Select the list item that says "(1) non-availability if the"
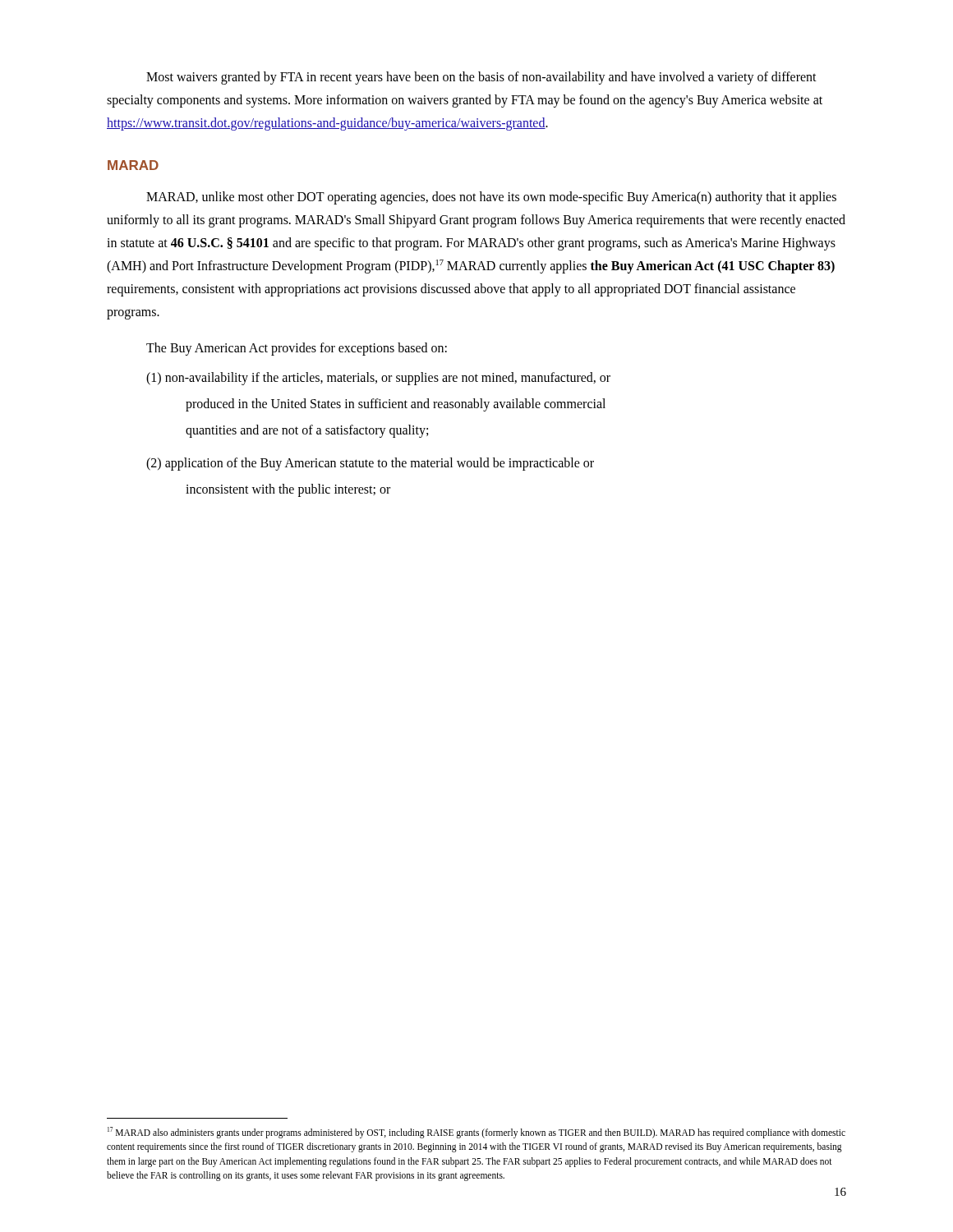Viewport: 953px width, 1232px height. (496, 404)
